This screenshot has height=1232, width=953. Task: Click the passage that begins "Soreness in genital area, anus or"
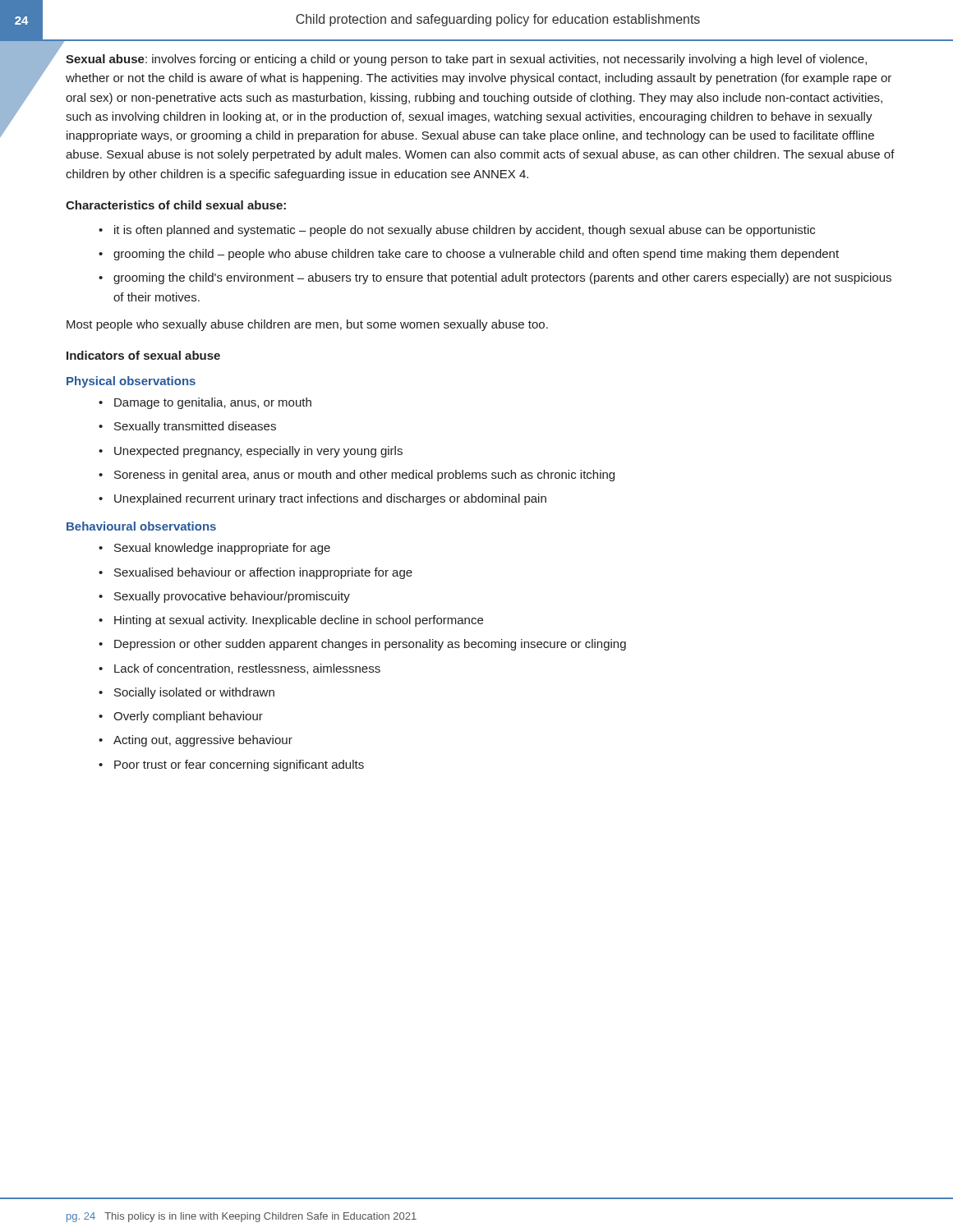pos(364,474)
